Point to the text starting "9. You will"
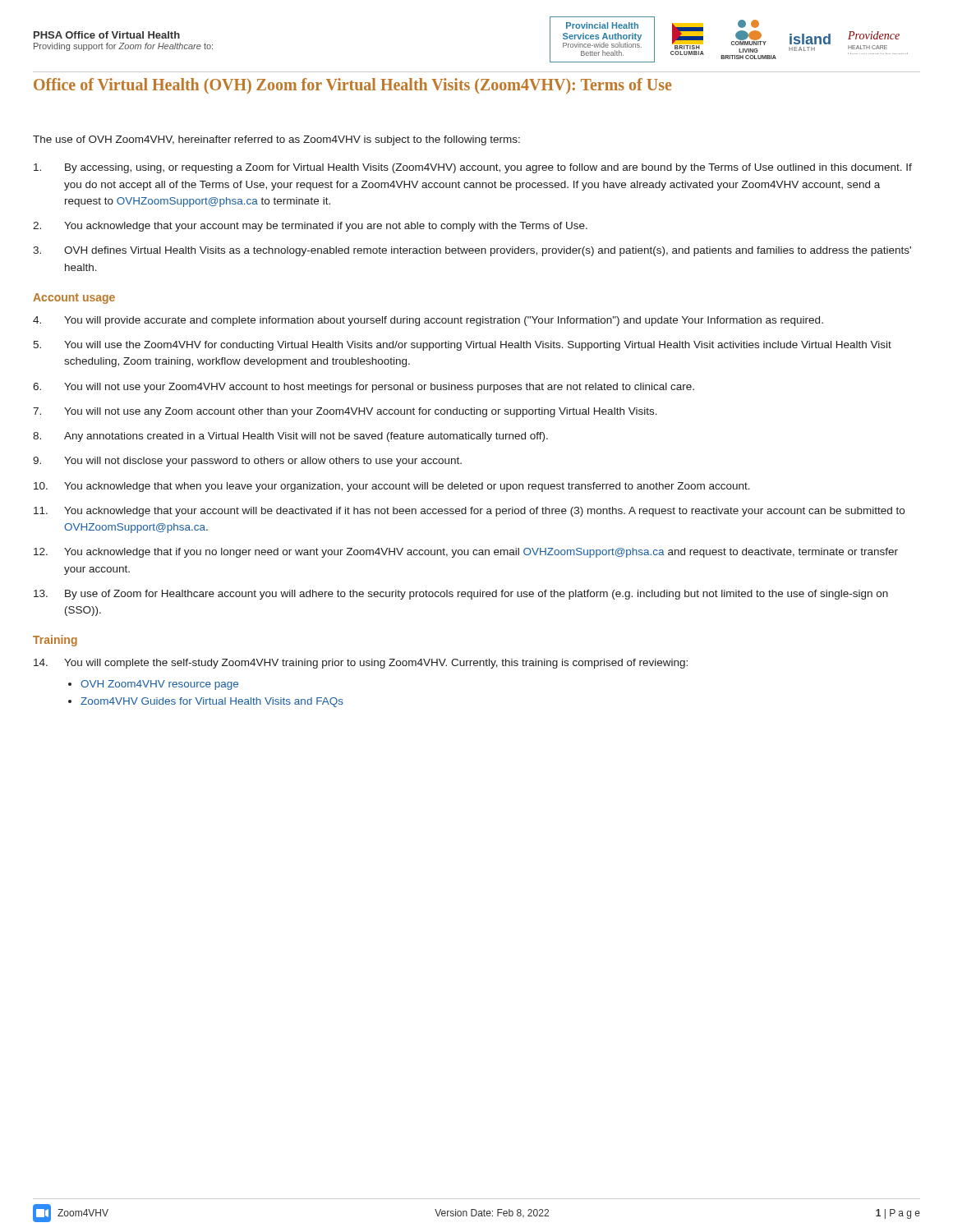Image resolution: width=953 pixels, height=1232 pixels. tap(247, 462)
